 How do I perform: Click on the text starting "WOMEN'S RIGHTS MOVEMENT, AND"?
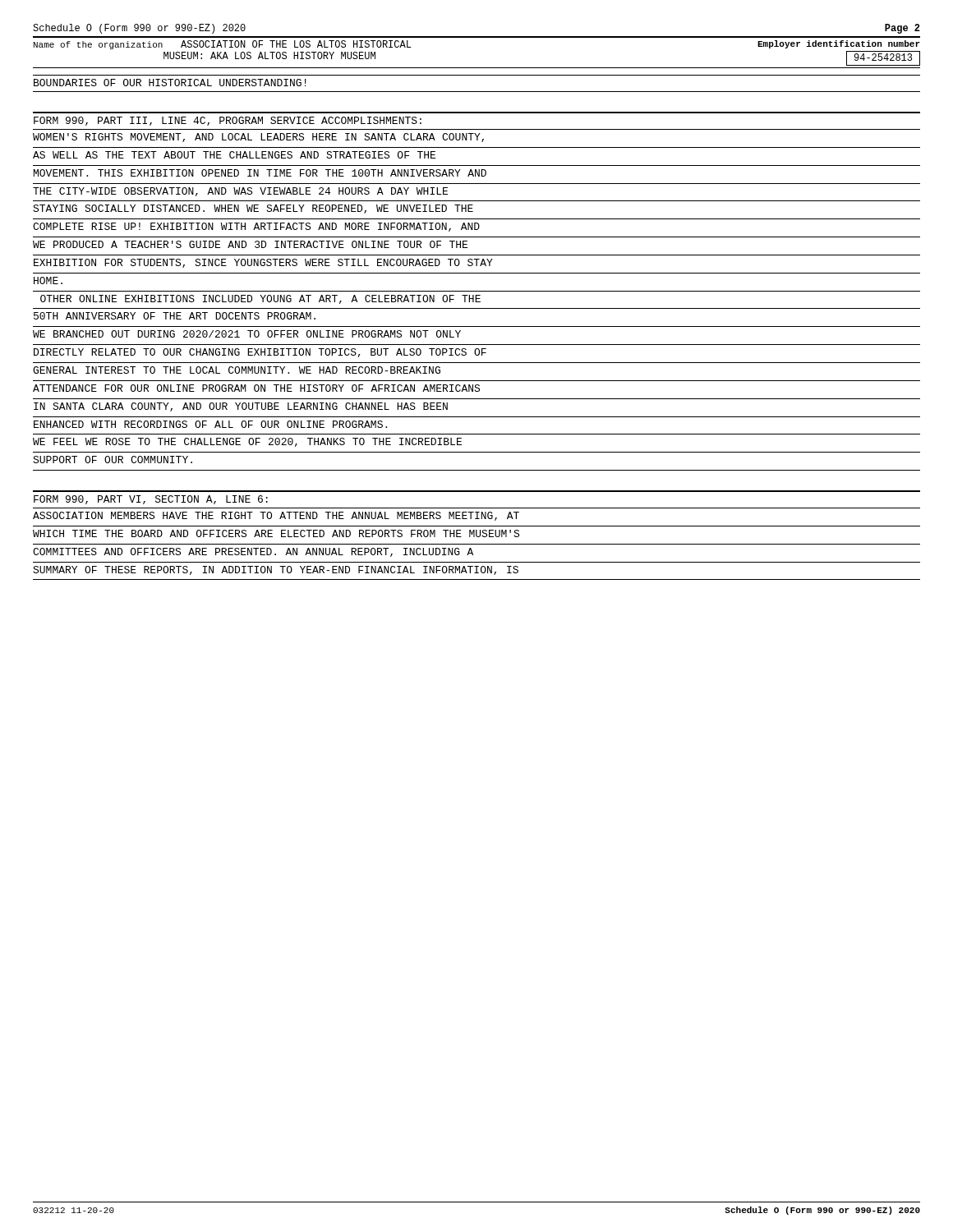click(x=260, y=138)
